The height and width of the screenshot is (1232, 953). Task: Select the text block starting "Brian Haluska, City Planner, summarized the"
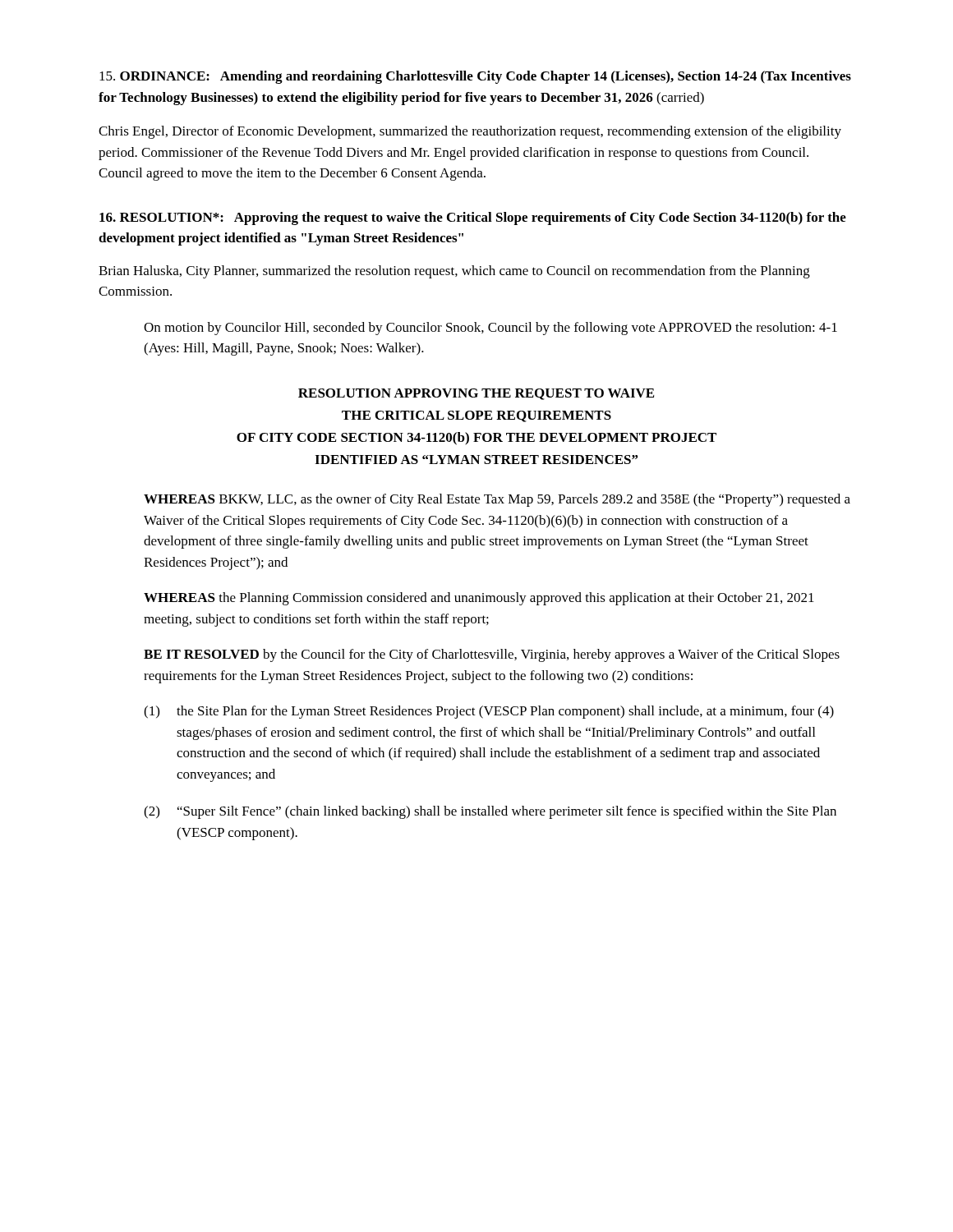[x=454, y=281]
